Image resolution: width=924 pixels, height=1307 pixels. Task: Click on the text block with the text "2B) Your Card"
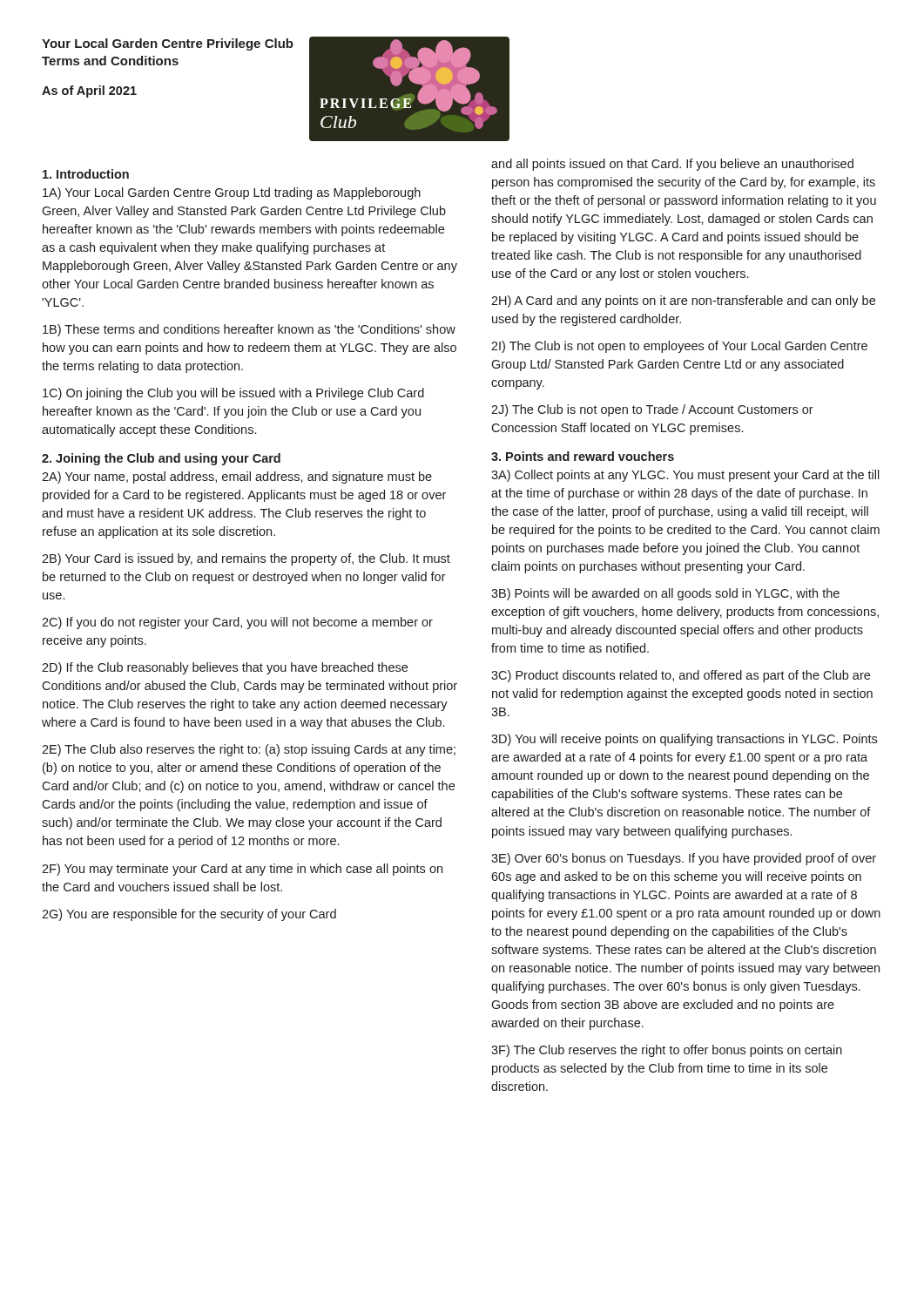coord(246,577)
